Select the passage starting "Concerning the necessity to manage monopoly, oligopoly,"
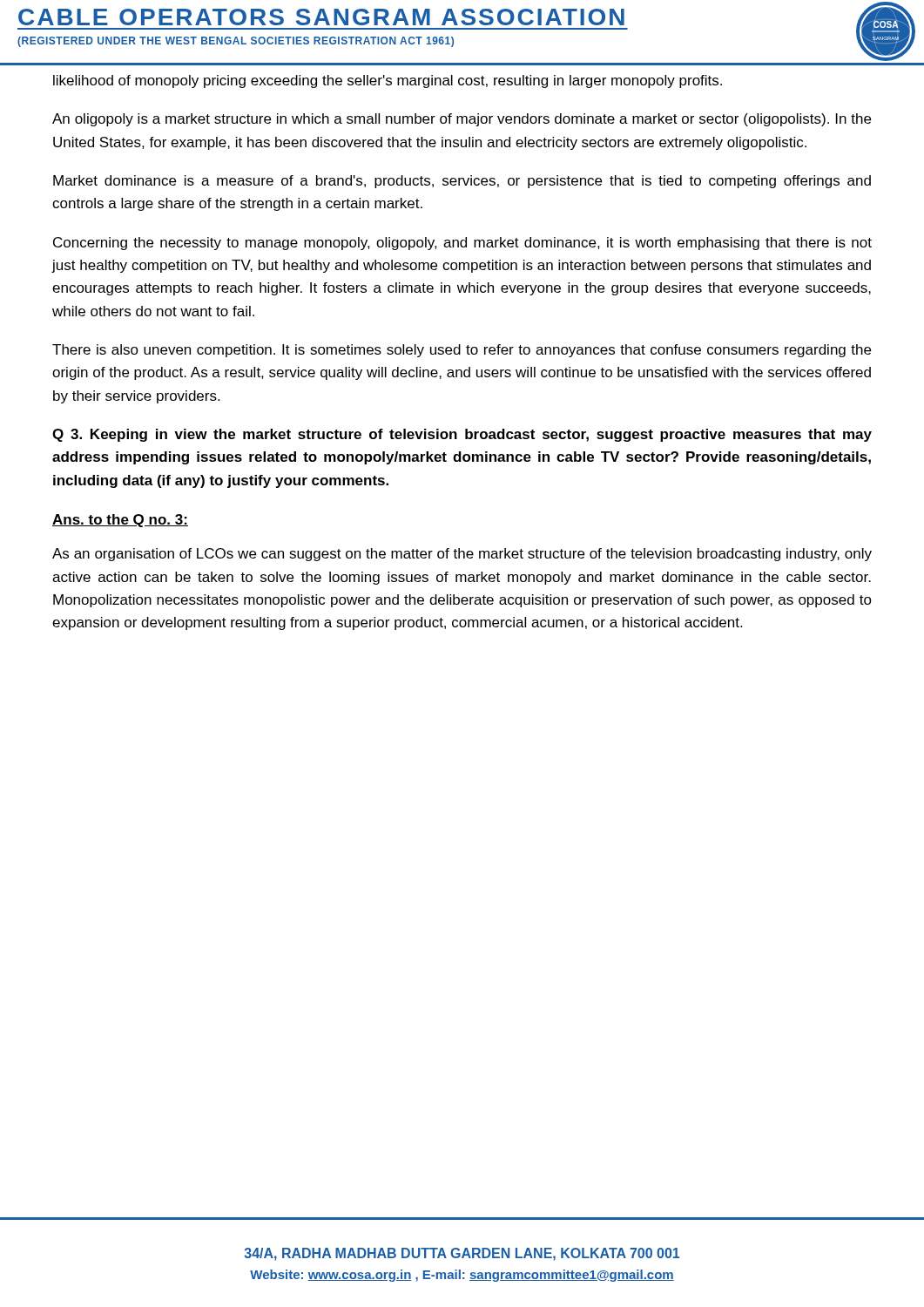This screenshot has width=924, height=1307. [x=462, y=277]
